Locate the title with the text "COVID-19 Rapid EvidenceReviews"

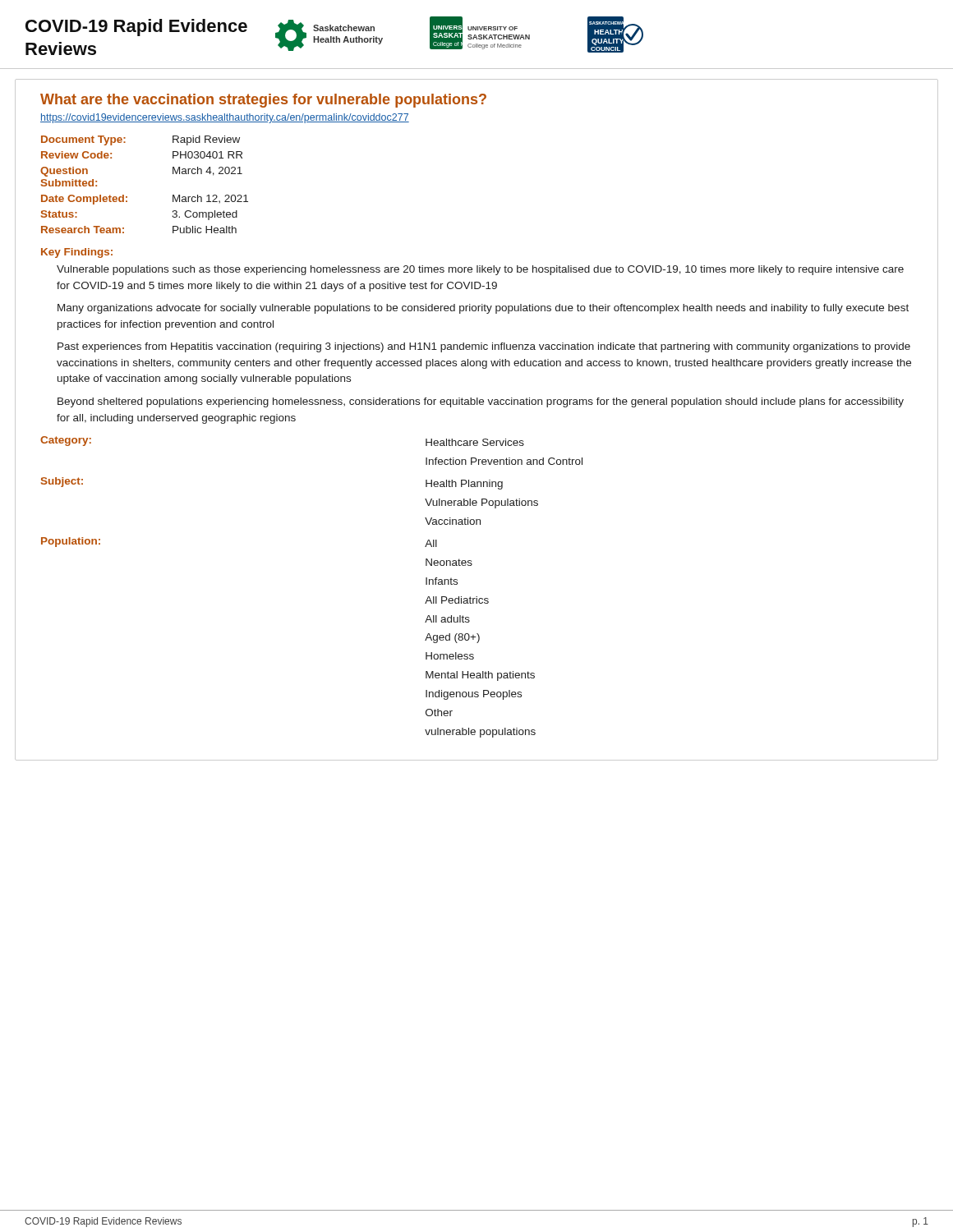click(136, 37)
